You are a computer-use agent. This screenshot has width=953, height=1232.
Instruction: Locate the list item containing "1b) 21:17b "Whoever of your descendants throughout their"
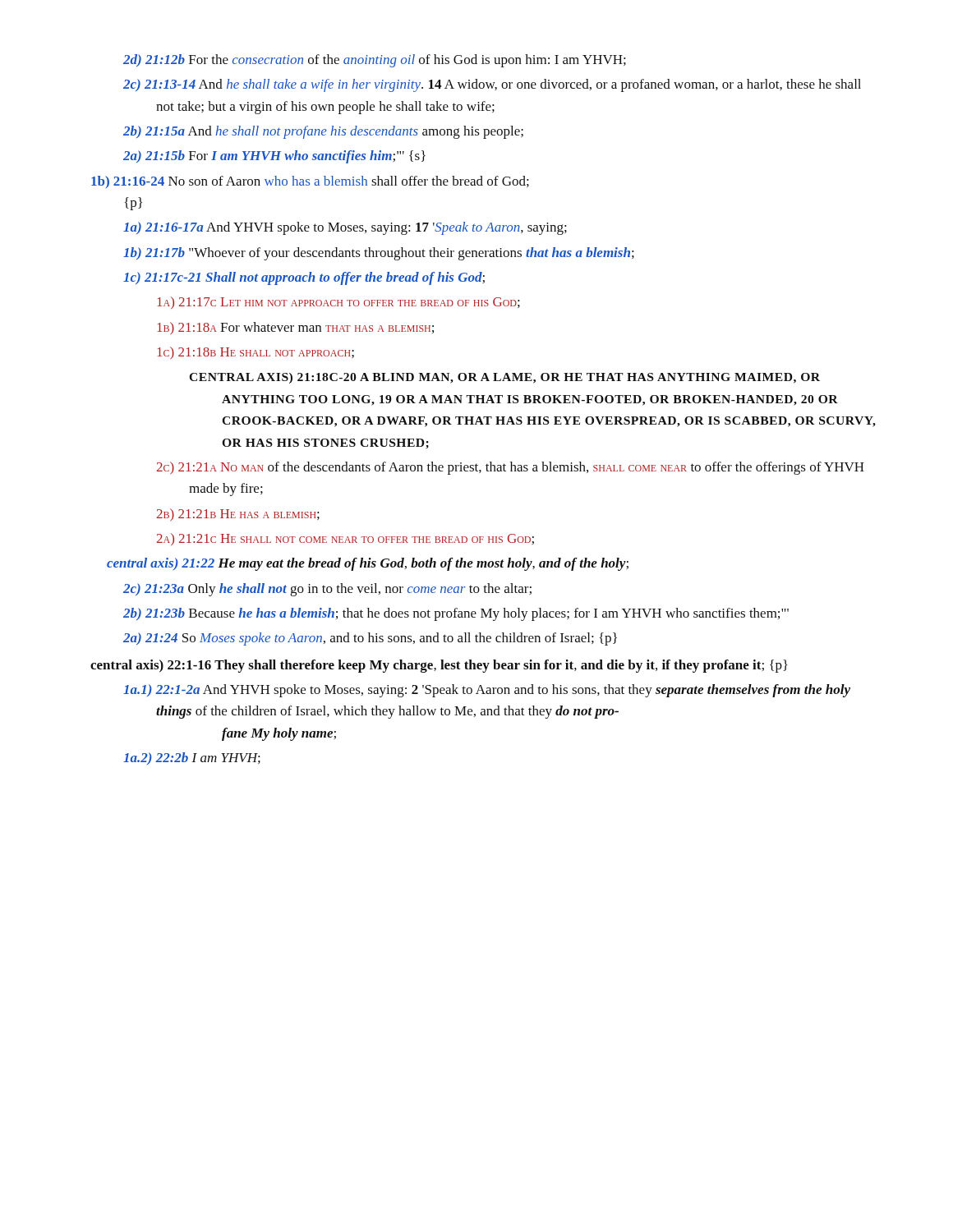click(x=379, y=252)
